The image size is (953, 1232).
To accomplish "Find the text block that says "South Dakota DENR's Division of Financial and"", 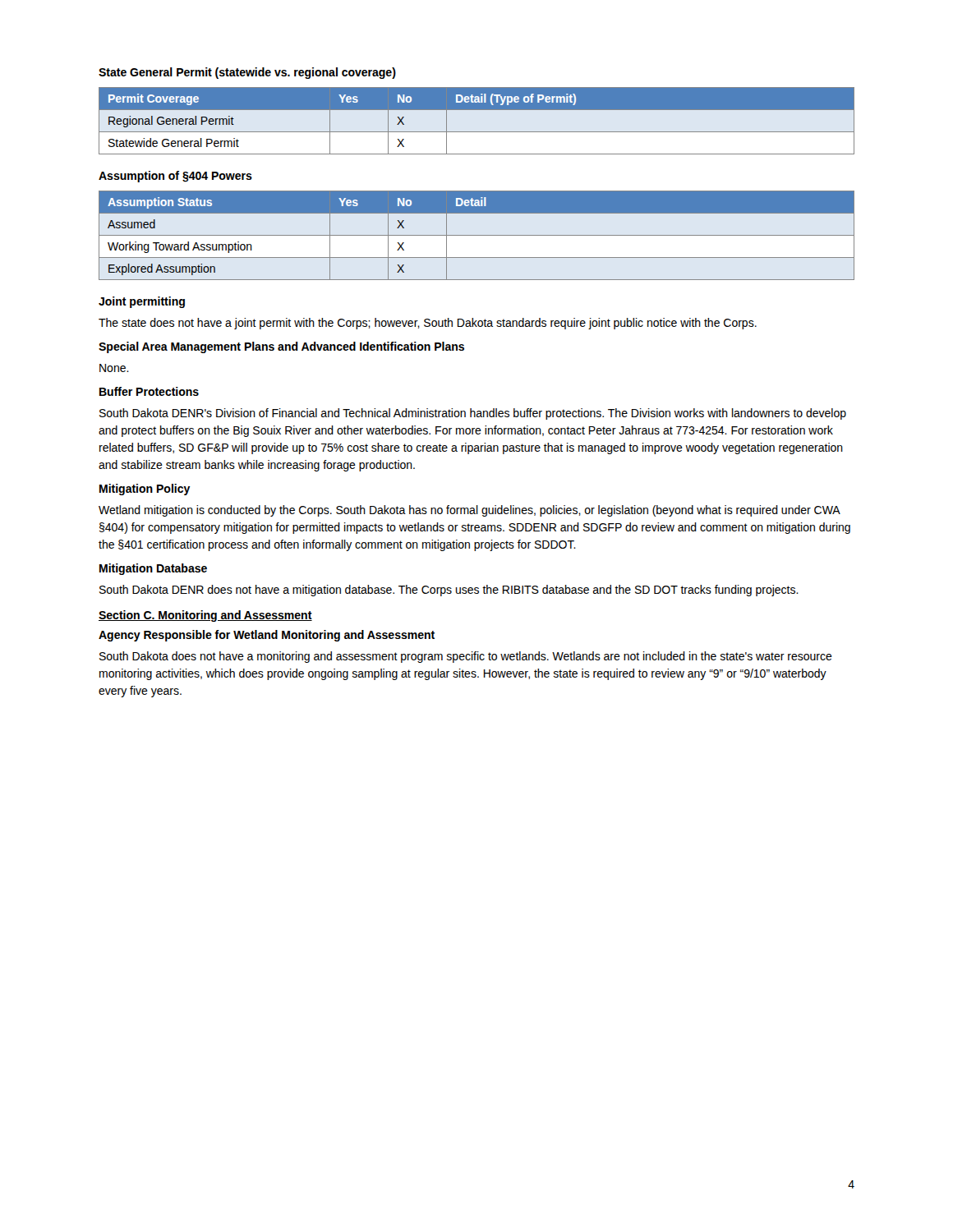I will click(x=472, y=439).
